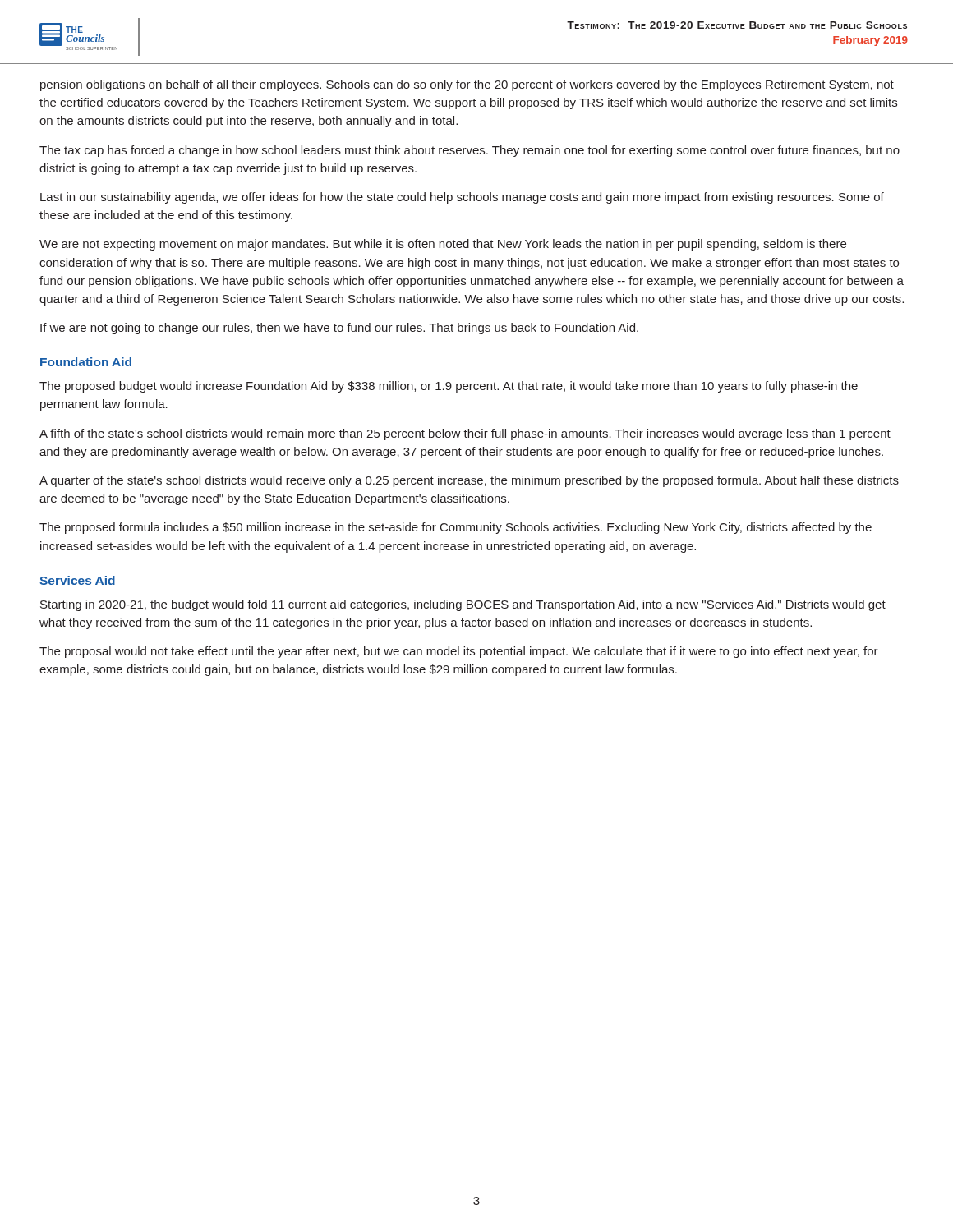This screenshot has width=953, height=1232.
Task: Click on the text block that reads "The proposed formula includes a $50 million increase"
Action: coord(456,536)
